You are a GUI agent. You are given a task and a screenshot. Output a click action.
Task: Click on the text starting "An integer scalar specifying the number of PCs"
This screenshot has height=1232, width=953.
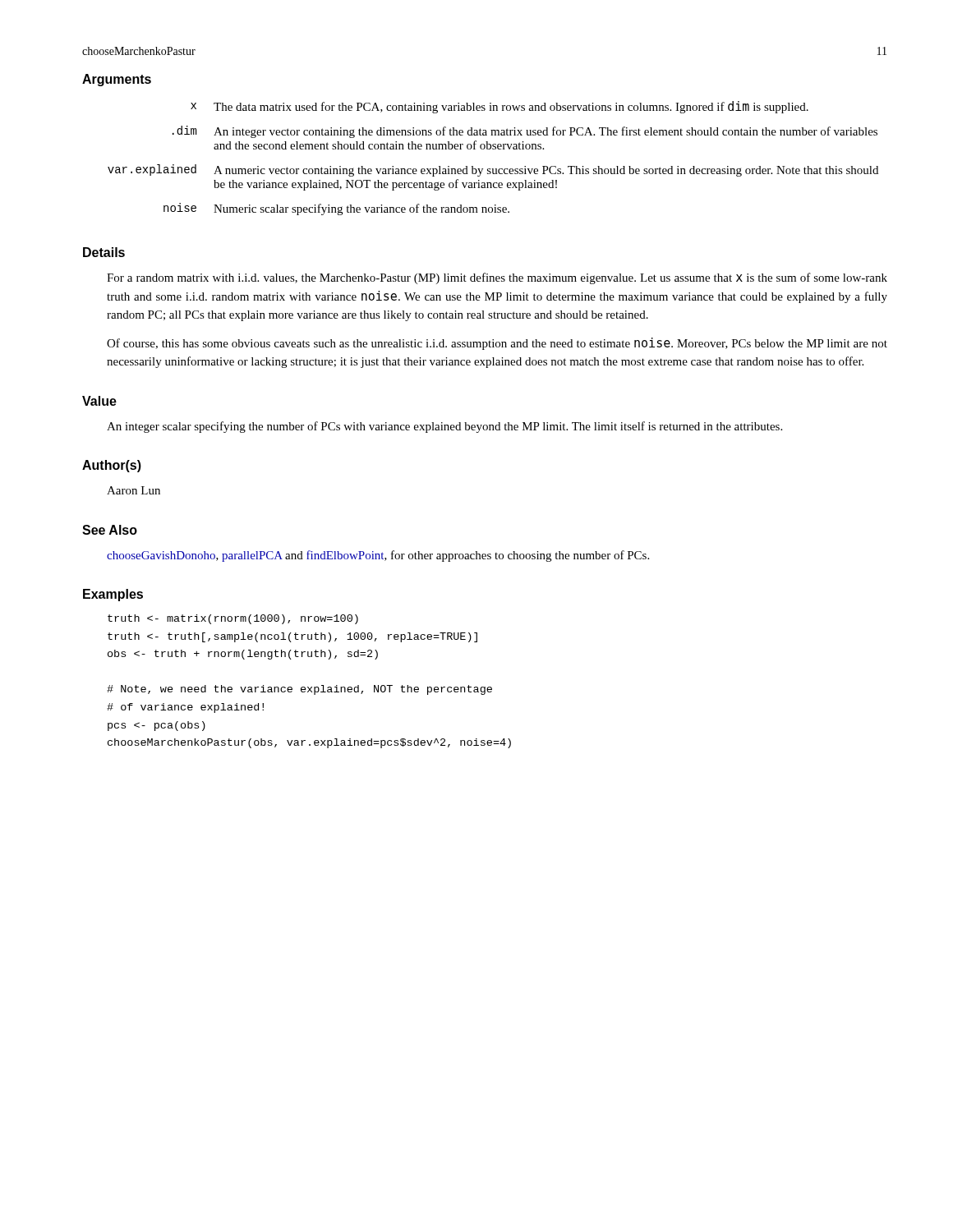click(x=445, y=426)
